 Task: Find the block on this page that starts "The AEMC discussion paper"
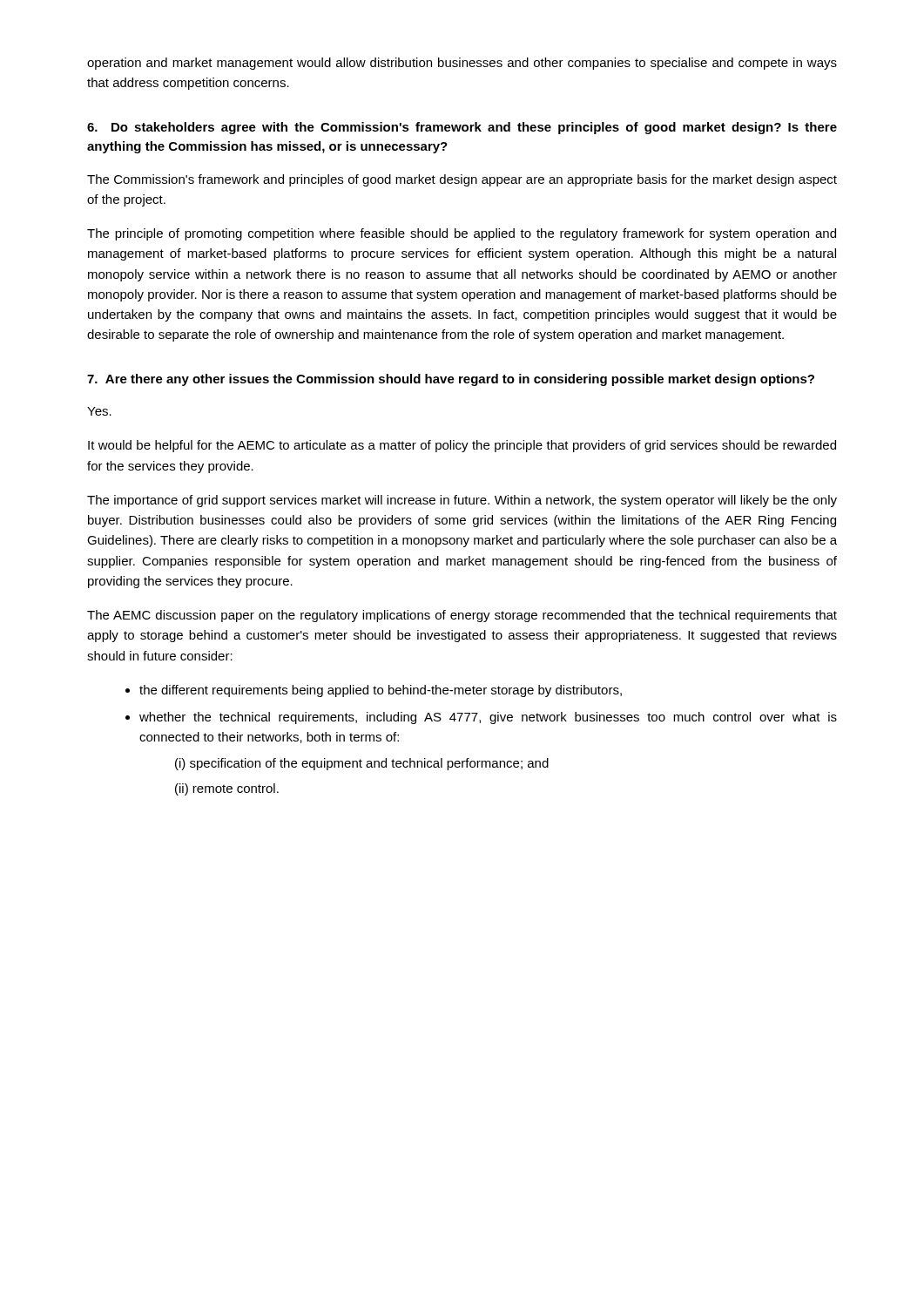coord(462,635)
